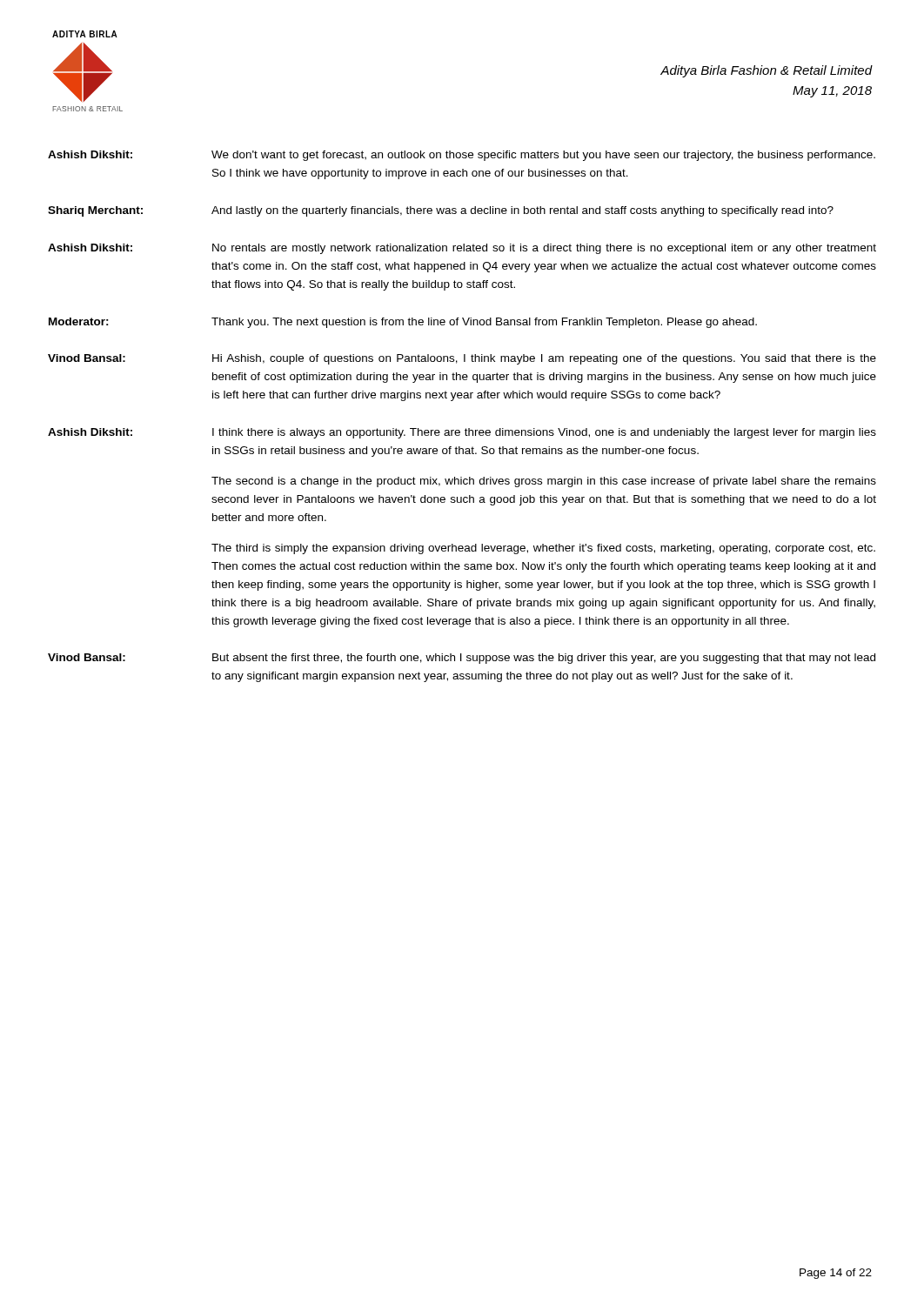Locate the logo
Image resolution: width=924 pixels, height=1305 pixels.
click(x=96, y=70)
